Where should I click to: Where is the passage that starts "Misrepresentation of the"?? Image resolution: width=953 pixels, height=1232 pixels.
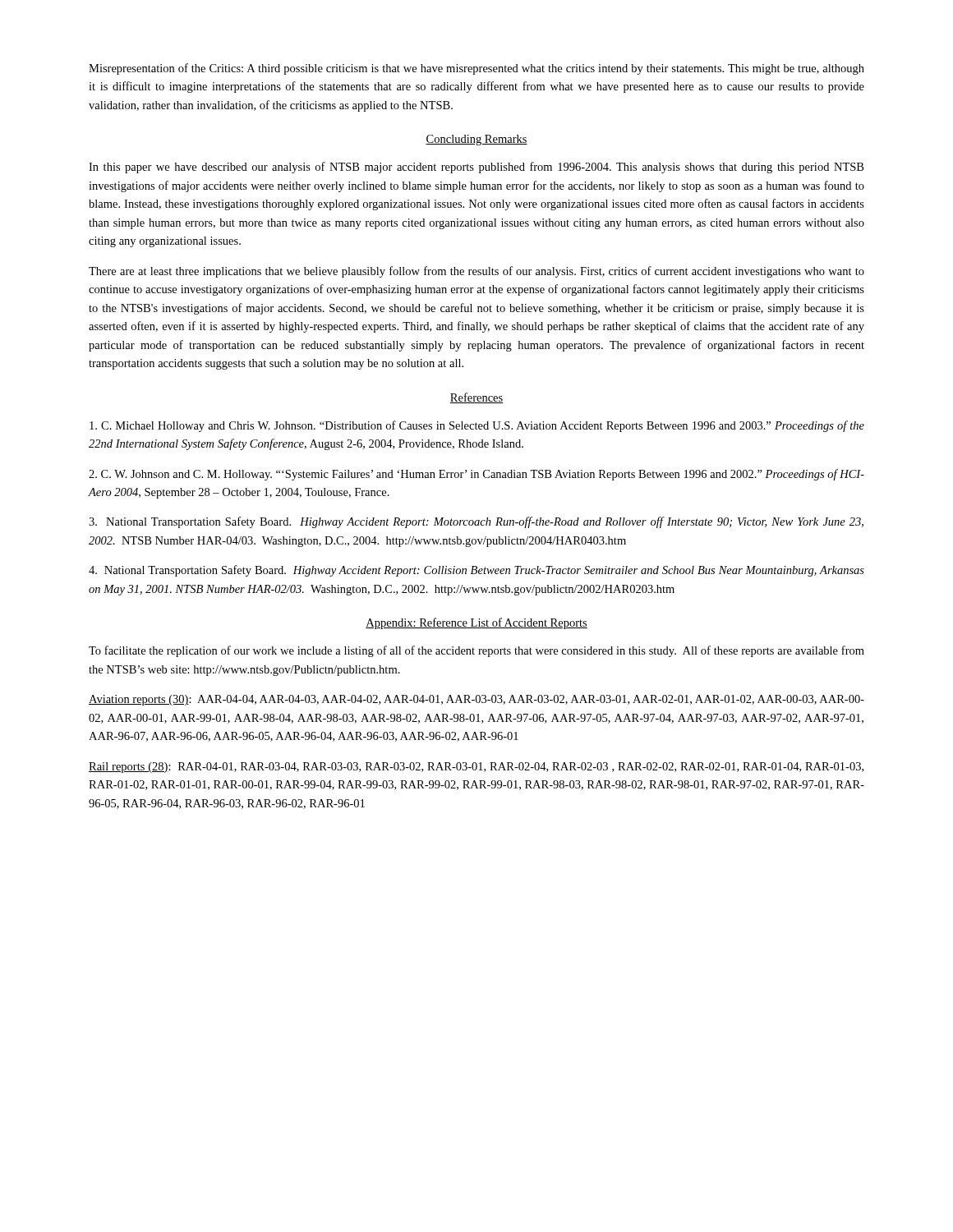click(476, 87)
